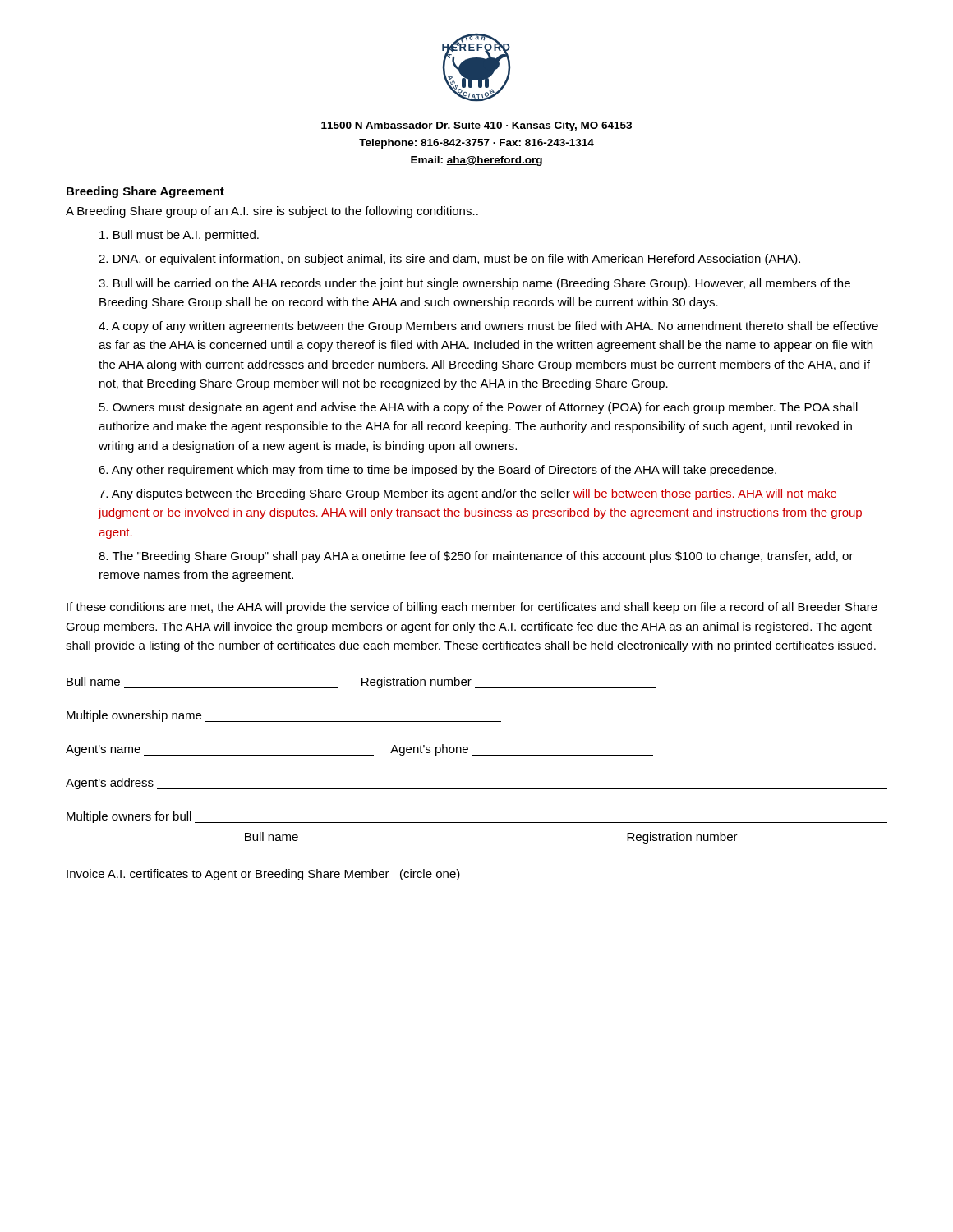Click the passage that begins "If these conditions are"
The height and width of the screenshot is (1232, 953).
472,626
